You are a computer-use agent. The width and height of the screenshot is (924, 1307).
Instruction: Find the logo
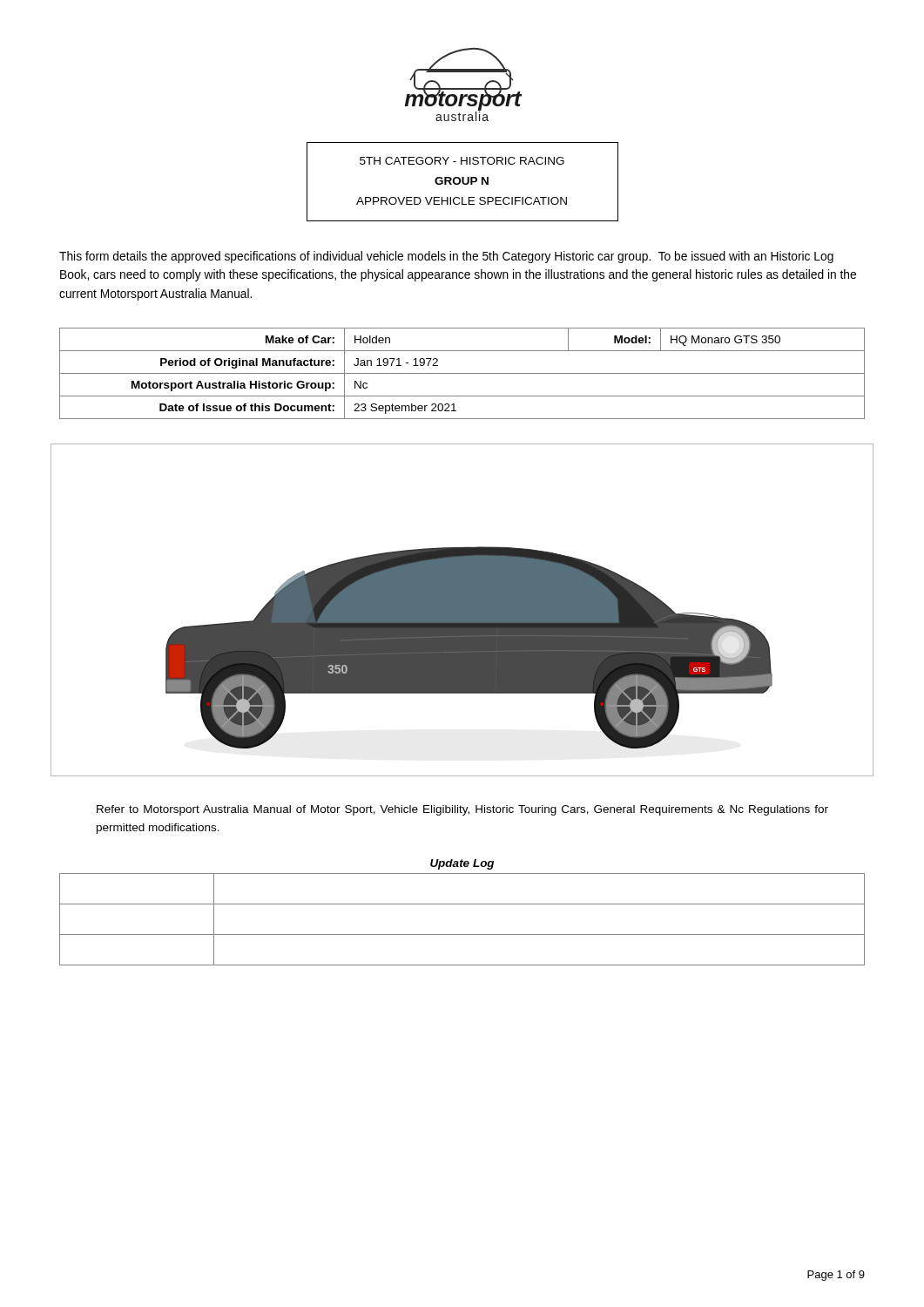[x=462, y=62]
